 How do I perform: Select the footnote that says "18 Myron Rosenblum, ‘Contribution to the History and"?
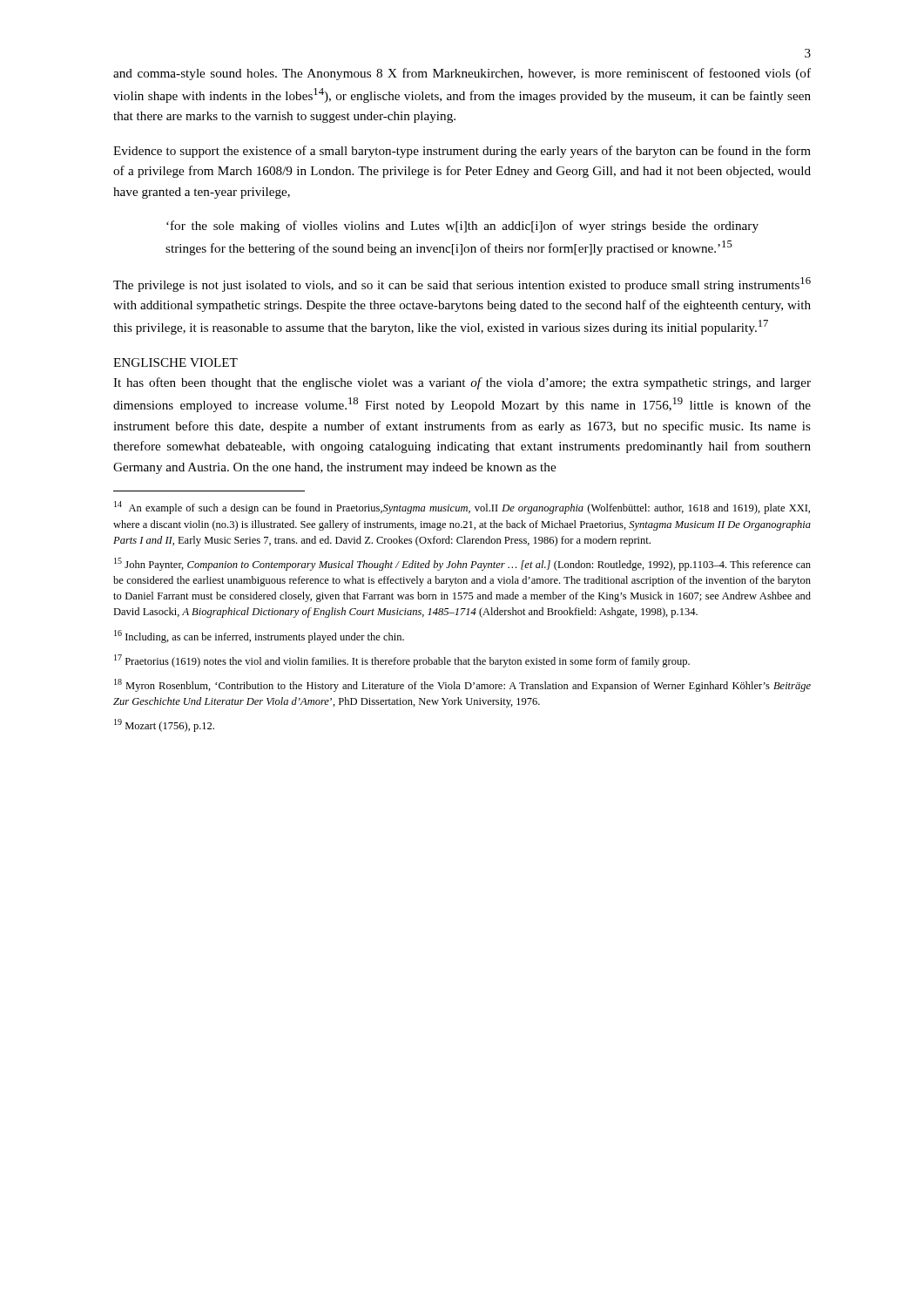[462, 692]
